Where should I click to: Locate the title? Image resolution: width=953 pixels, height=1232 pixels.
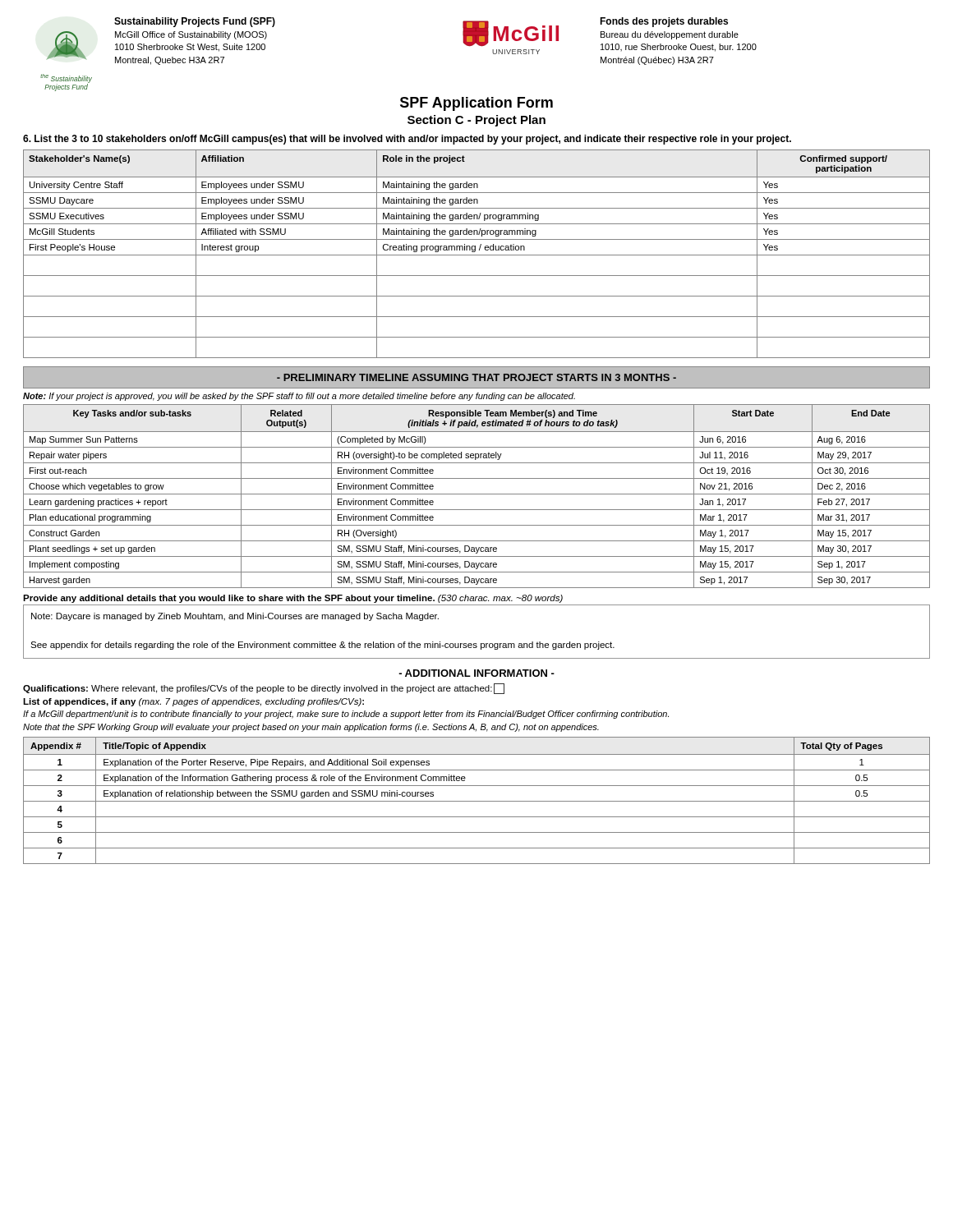(x=476, y=103)
